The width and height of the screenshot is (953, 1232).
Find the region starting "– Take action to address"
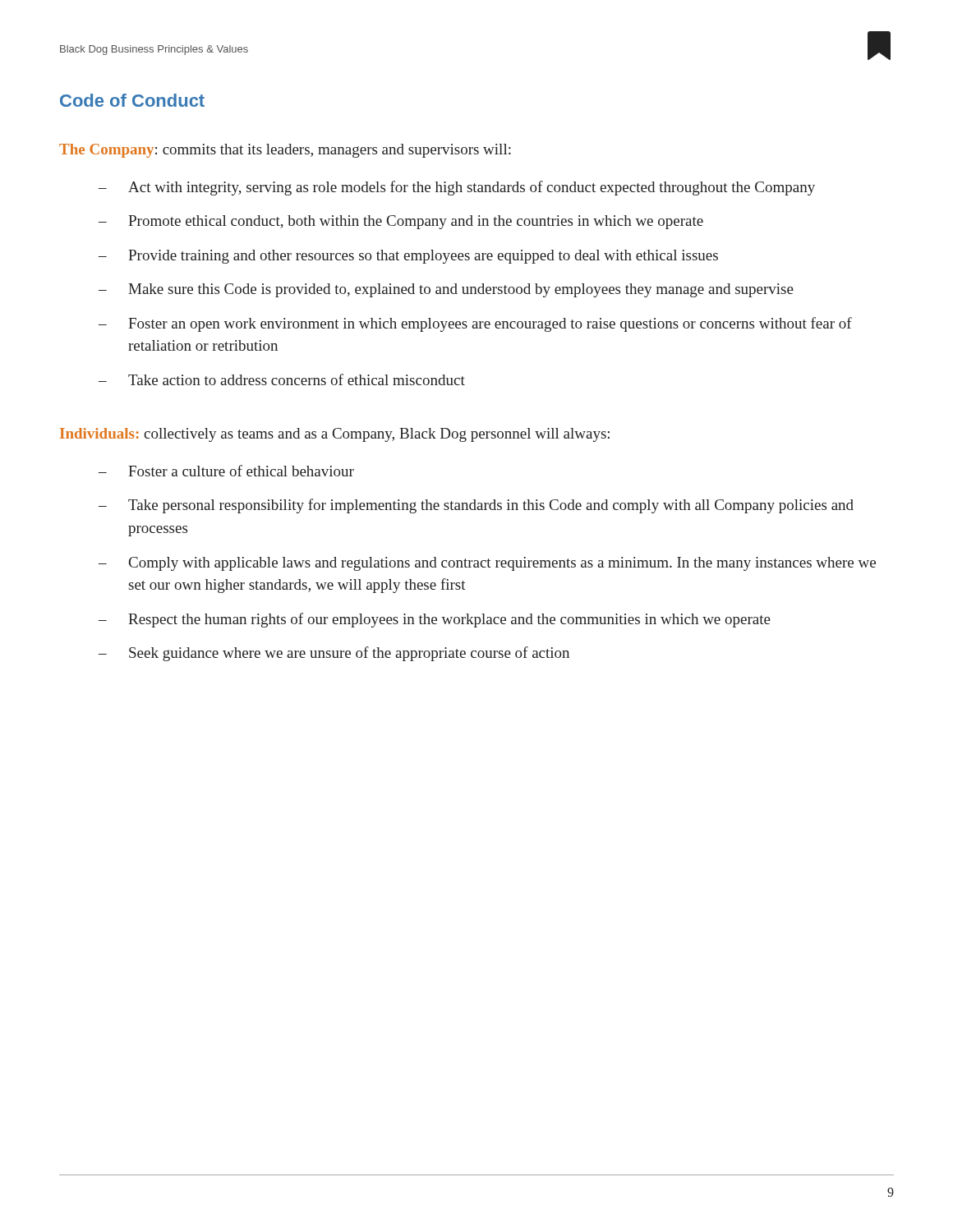click(282, 379)
